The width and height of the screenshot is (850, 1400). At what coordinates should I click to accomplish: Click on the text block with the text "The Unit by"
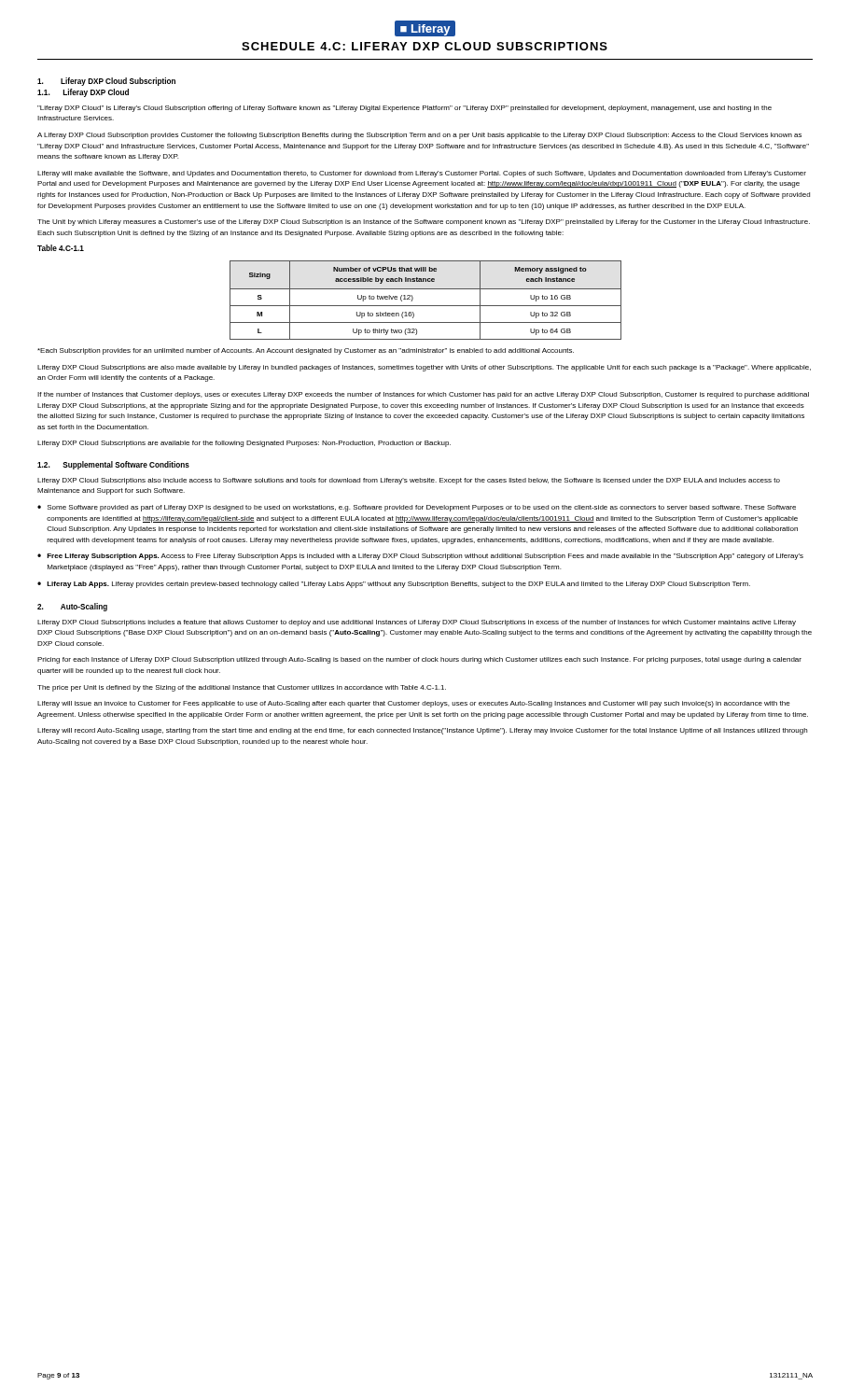point(425,227)
